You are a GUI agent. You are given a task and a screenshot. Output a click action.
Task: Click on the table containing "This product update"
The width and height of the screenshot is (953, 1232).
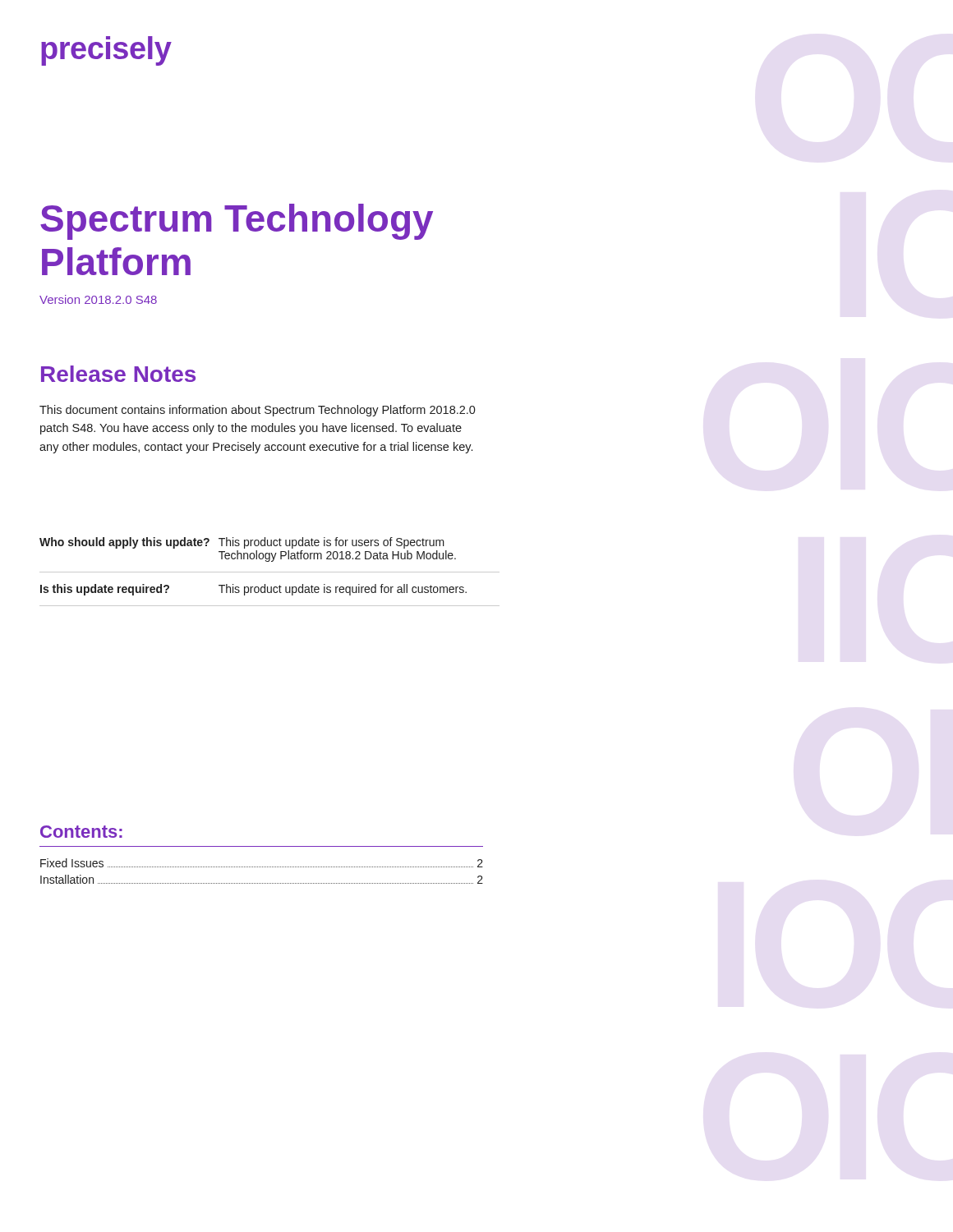(x=269, y=566)
